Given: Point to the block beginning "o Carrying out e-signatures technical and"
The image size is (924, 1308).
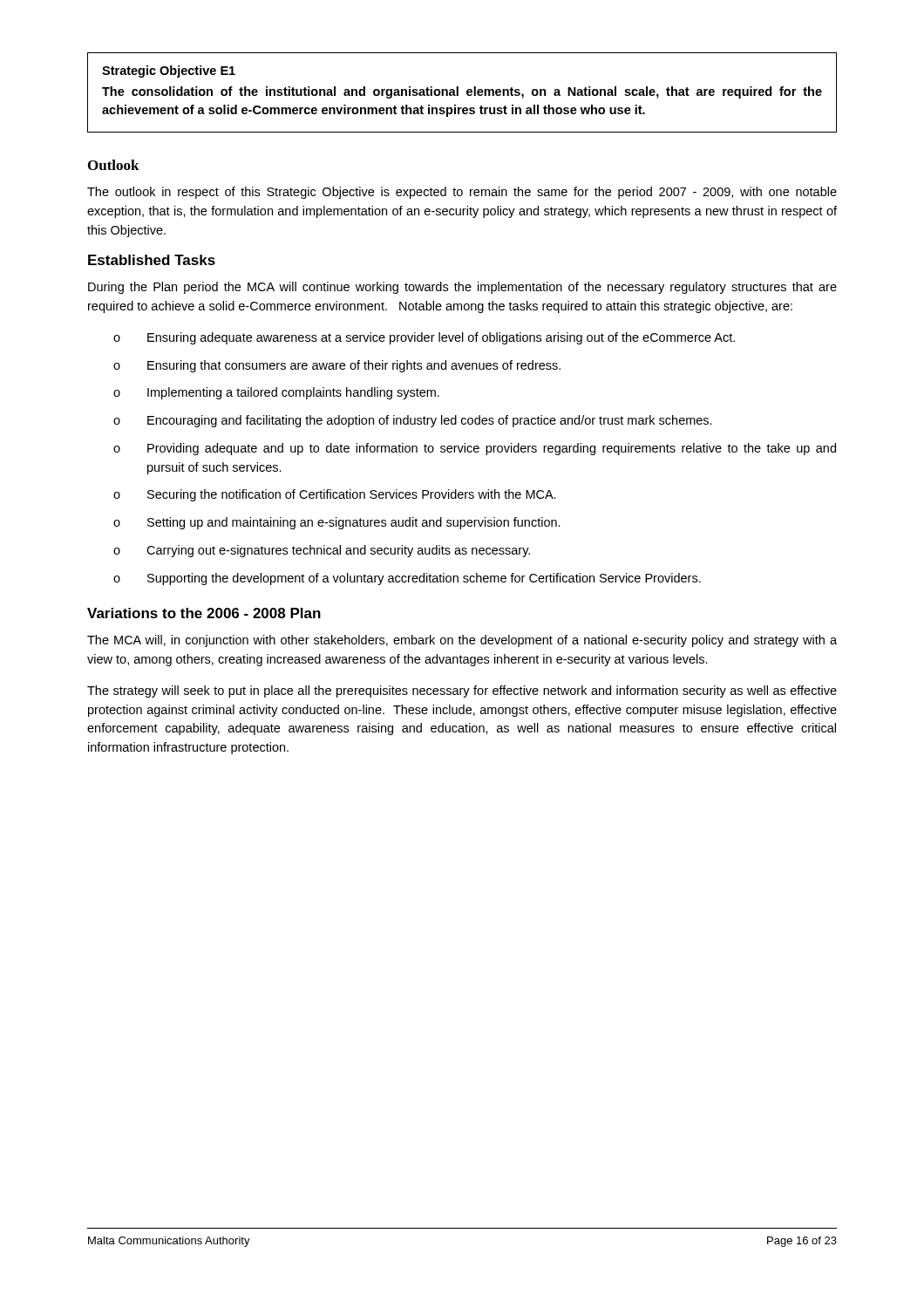Looking at the screenshot, I should point(462,551).
